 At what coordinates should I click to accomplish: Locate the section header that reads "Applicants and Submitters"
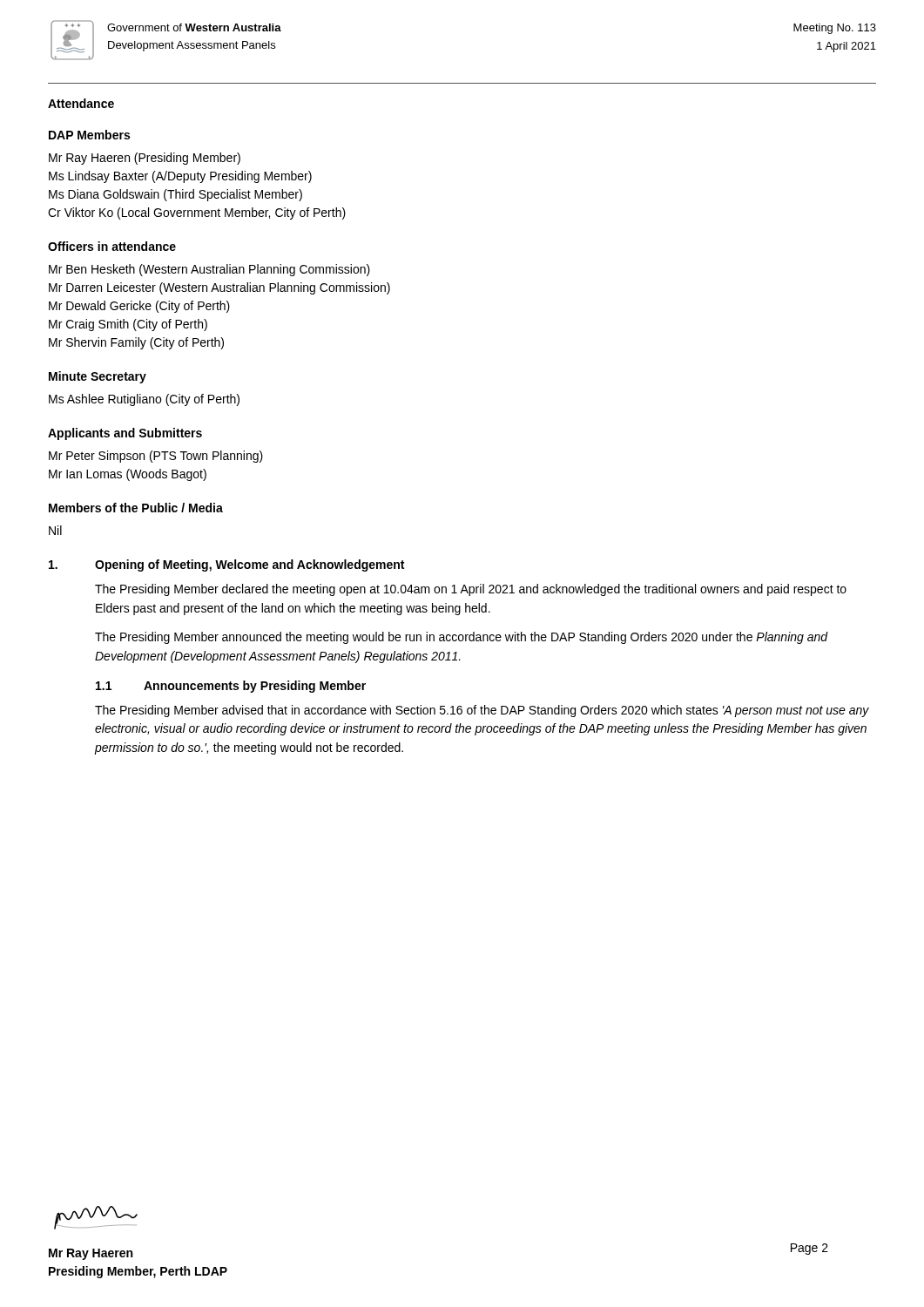point(125,433)
